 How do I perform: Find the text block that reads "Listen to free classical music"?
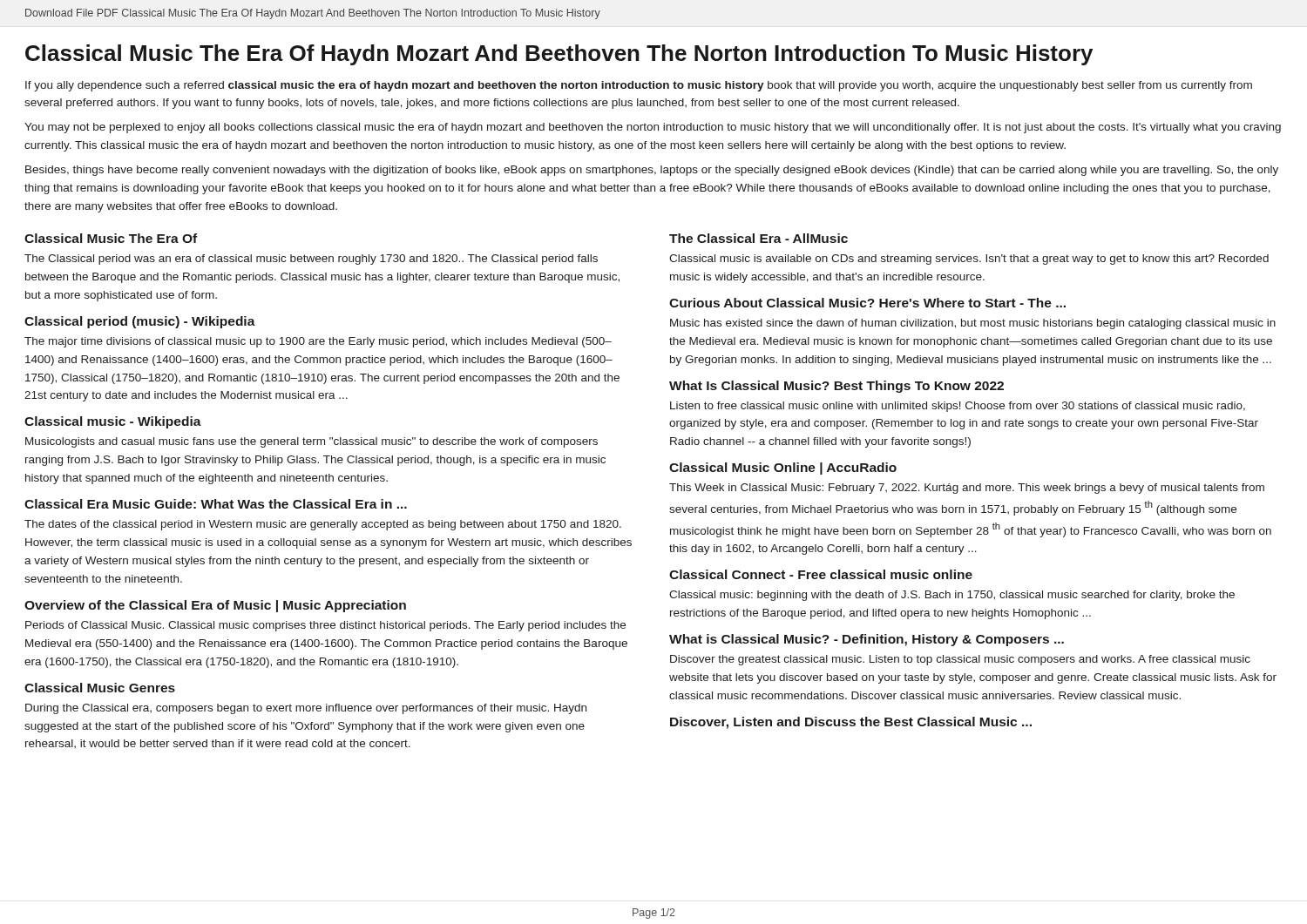click(x=964, y=423)
